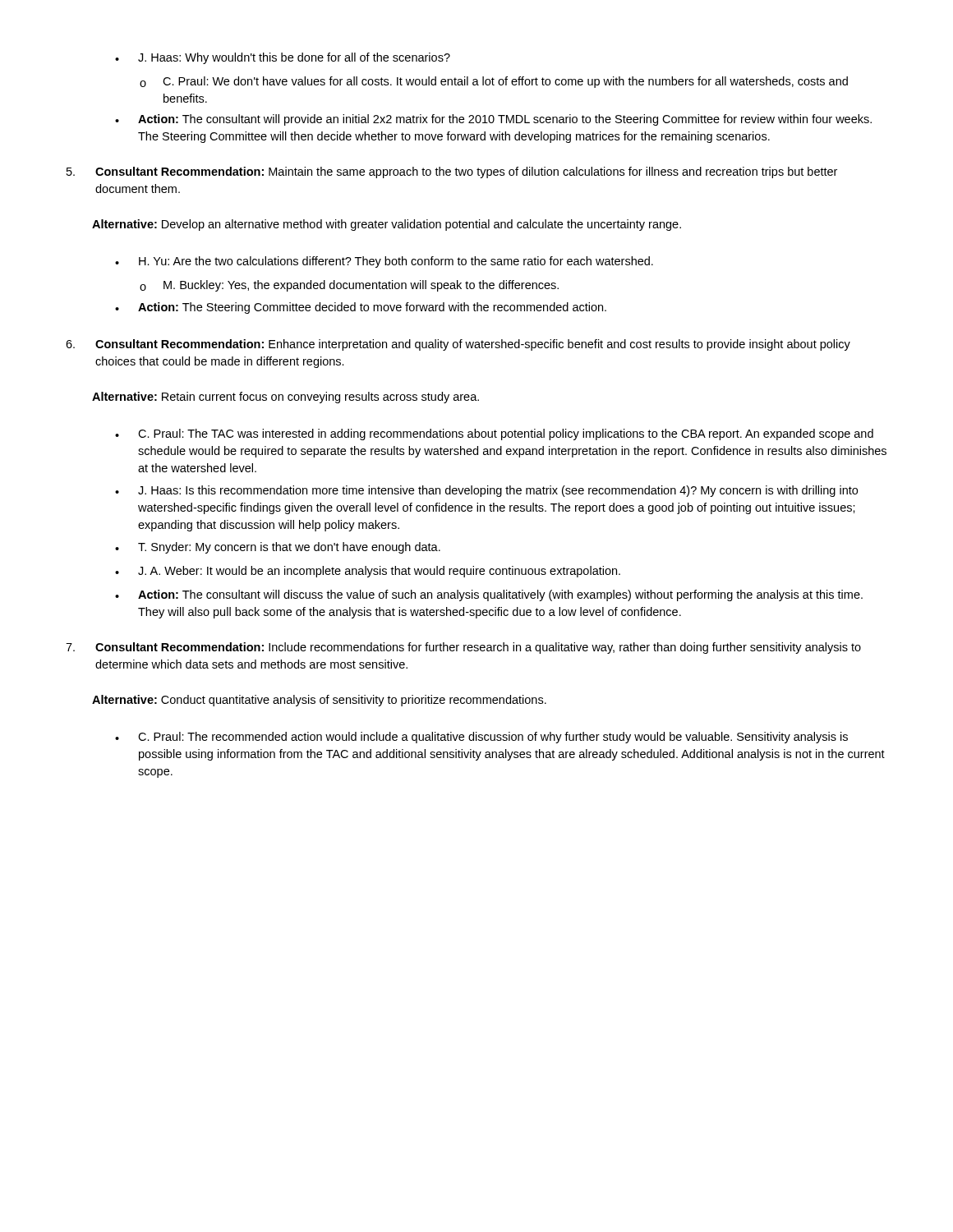This screenshot has width=953, height=1232.
Task: Navigate to the text starting "o M. Buckley: Yes,"
Action: [350, 286]
